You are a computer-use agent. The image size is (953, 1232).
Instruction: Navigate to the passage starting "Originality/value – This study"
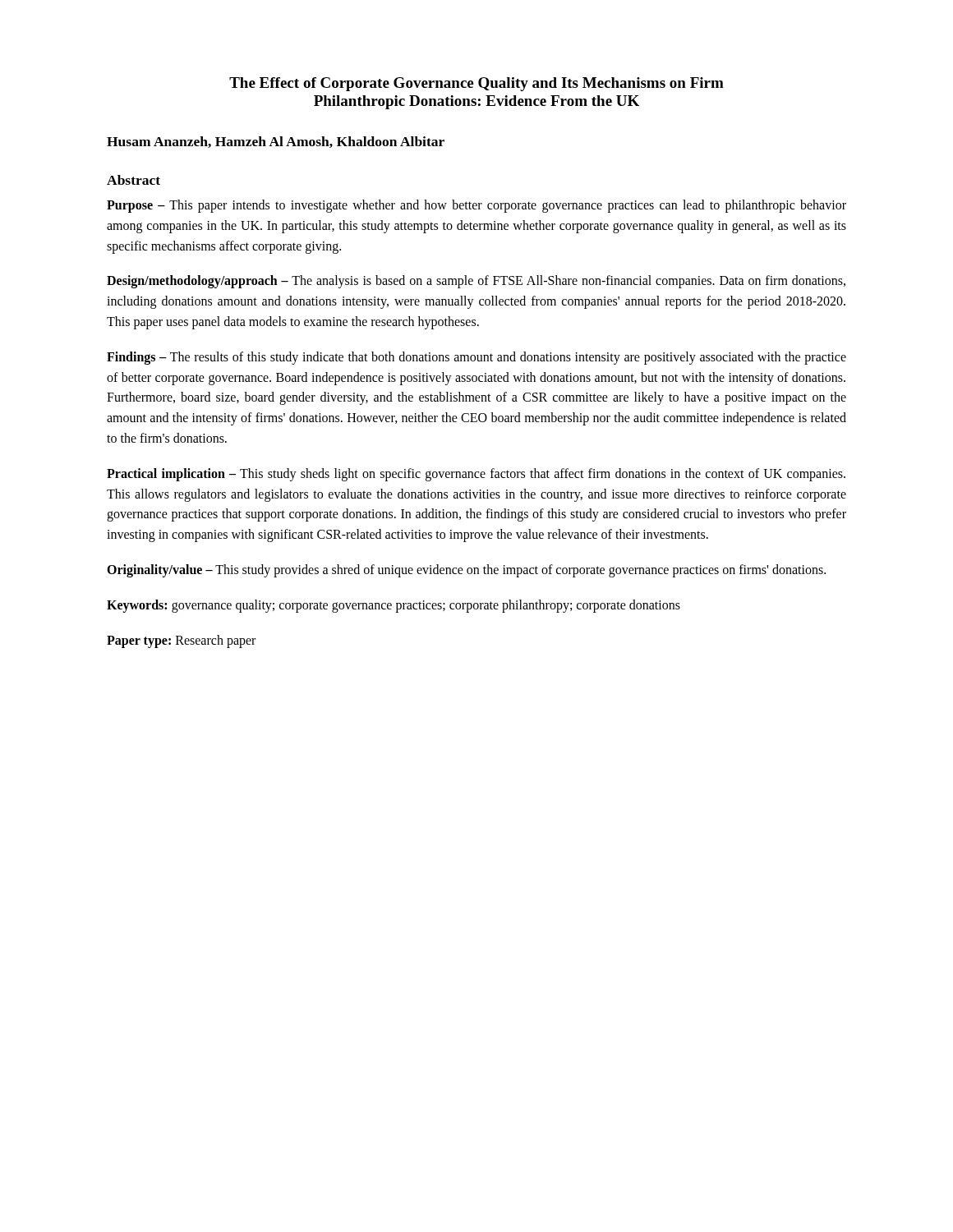point(467,570)
